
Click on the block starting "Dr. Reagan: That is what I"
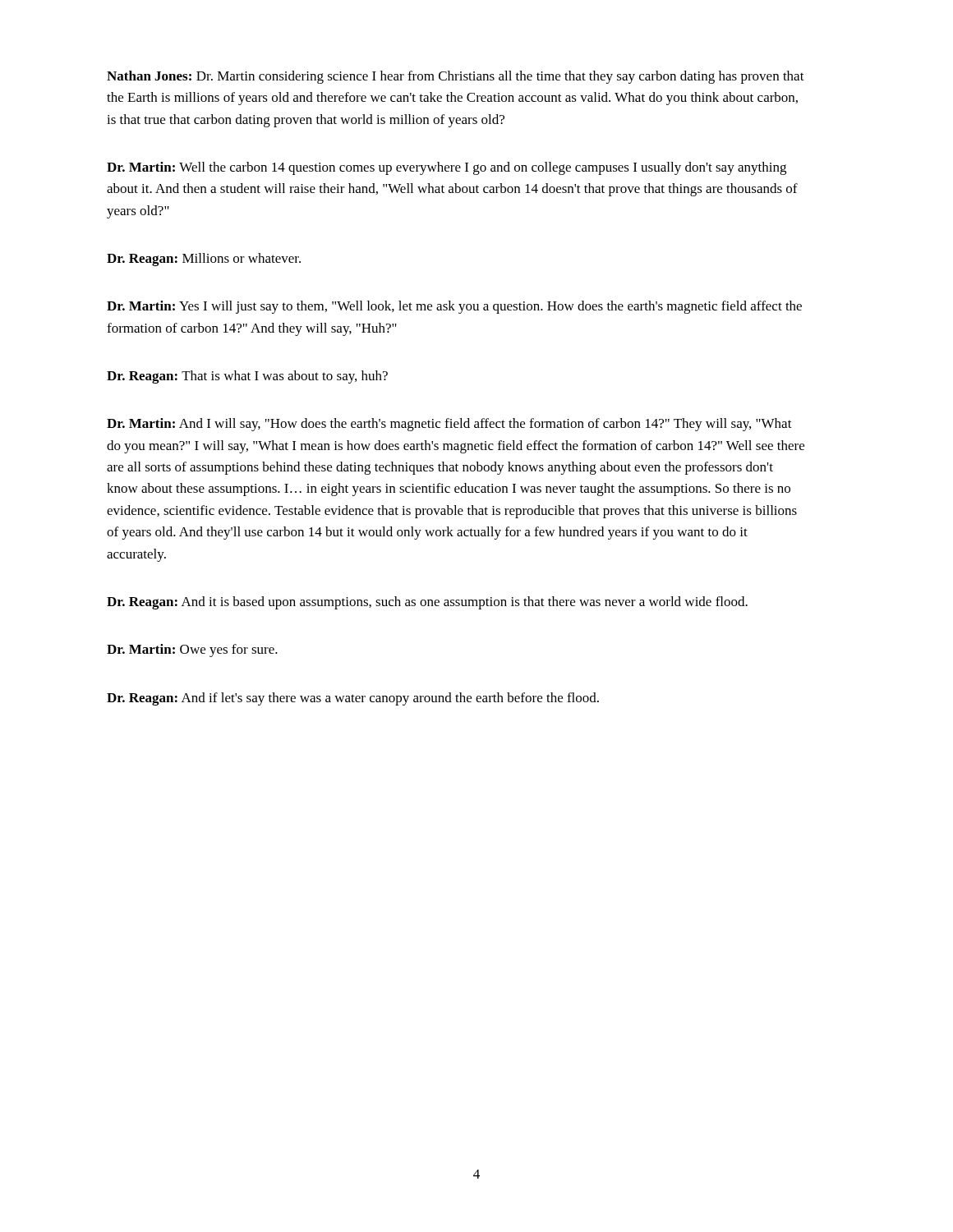click(248, 376)
